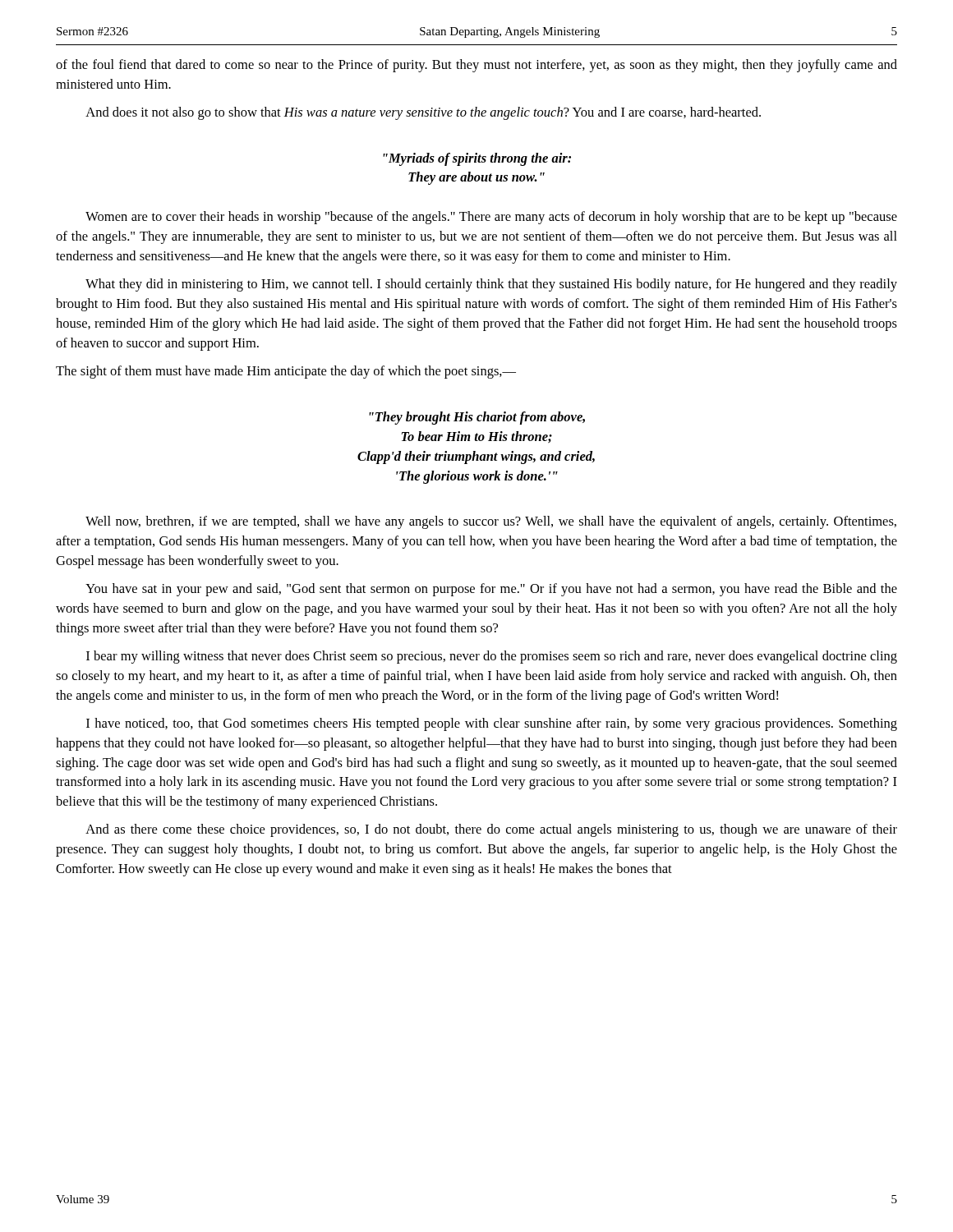Click the passage that begins "I bear my willing witness that never does"

[476, 676]
